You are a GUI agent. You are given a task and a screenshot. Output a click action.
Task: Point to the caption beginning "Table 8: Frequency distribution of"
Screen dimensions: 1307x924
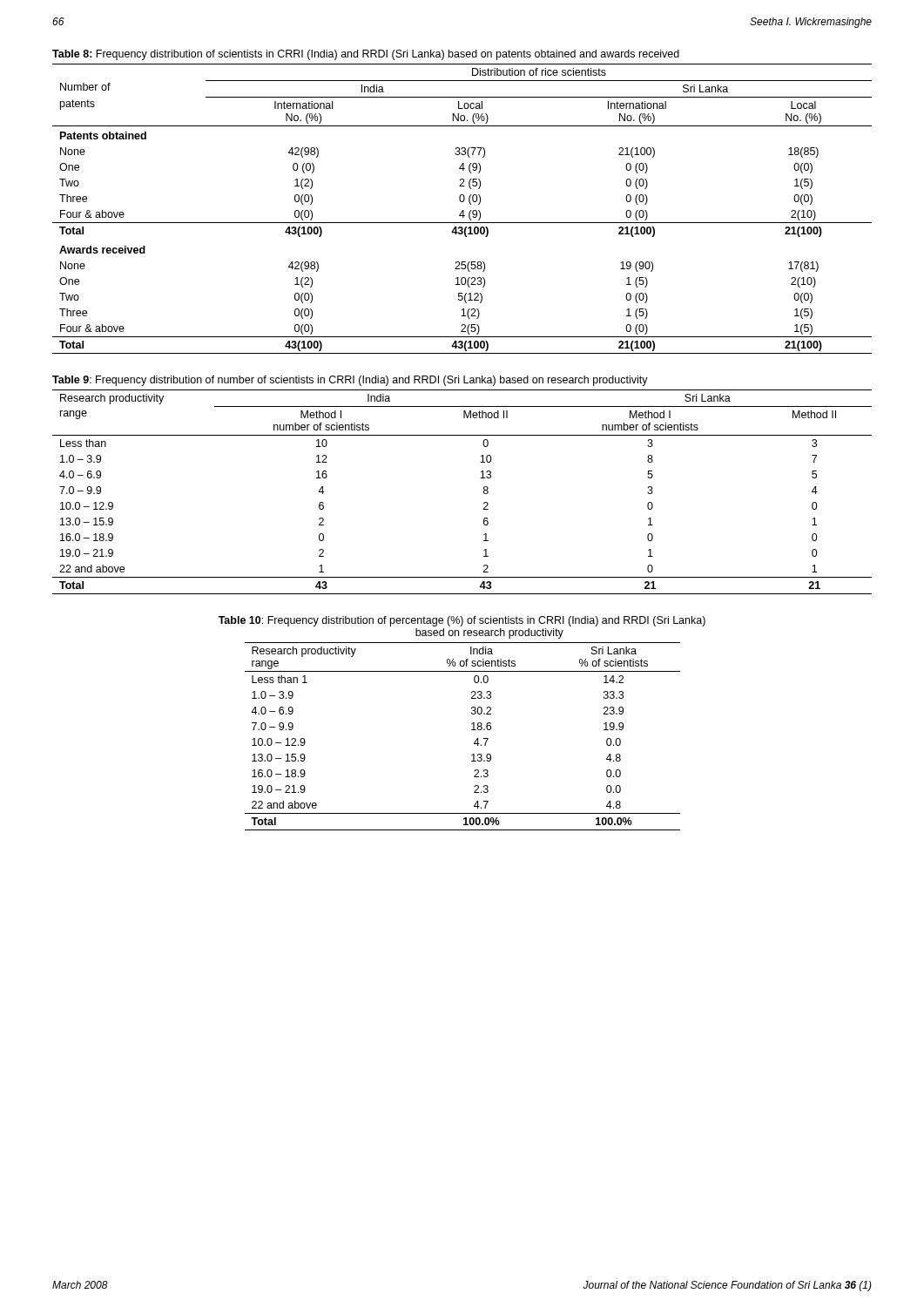pos(366,54)
